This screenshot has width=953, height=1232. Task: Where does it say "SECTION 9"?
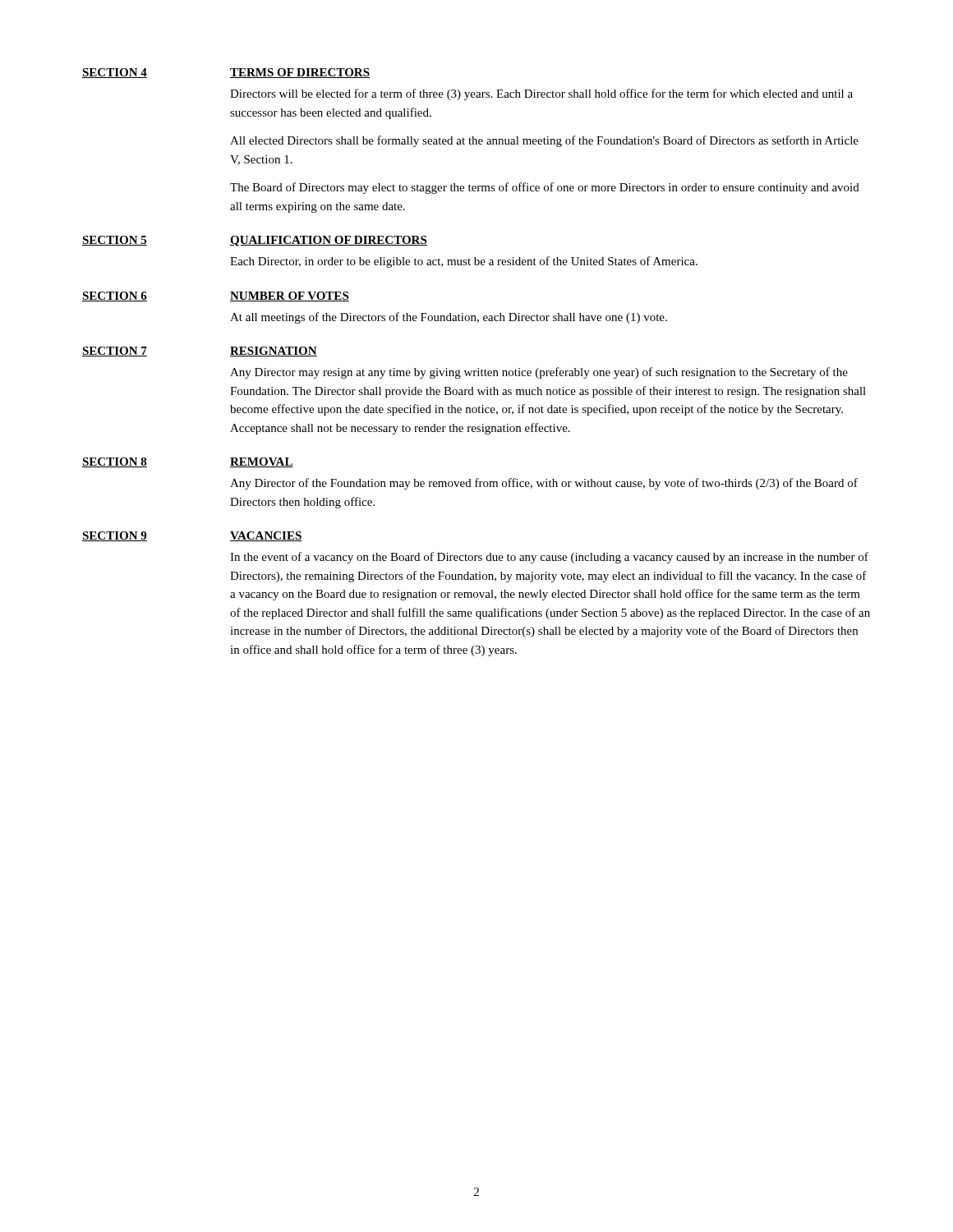(115, 535)
